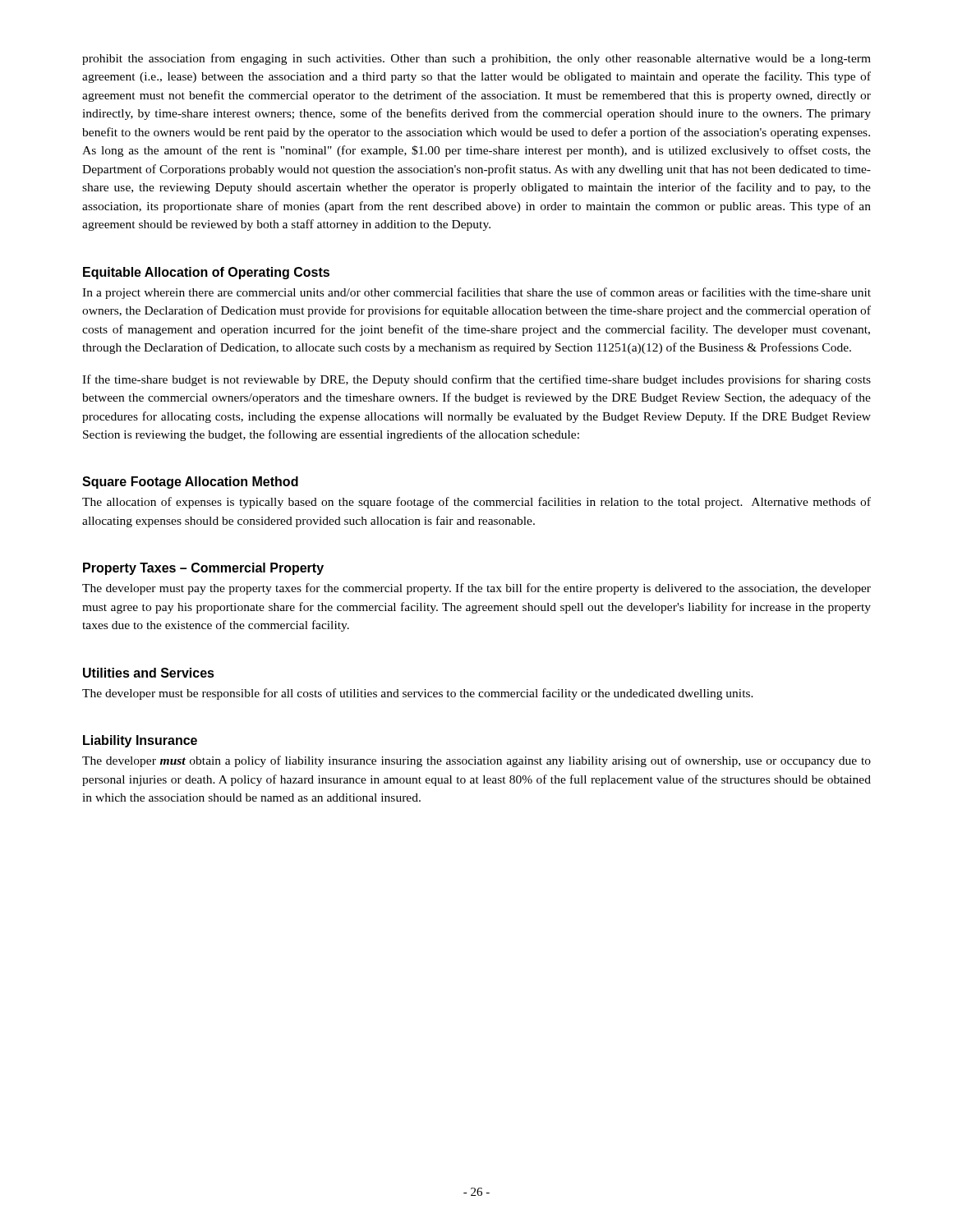Locate the section header with the text "Equitable Allocation of Operating"

[x=206, y=272]
